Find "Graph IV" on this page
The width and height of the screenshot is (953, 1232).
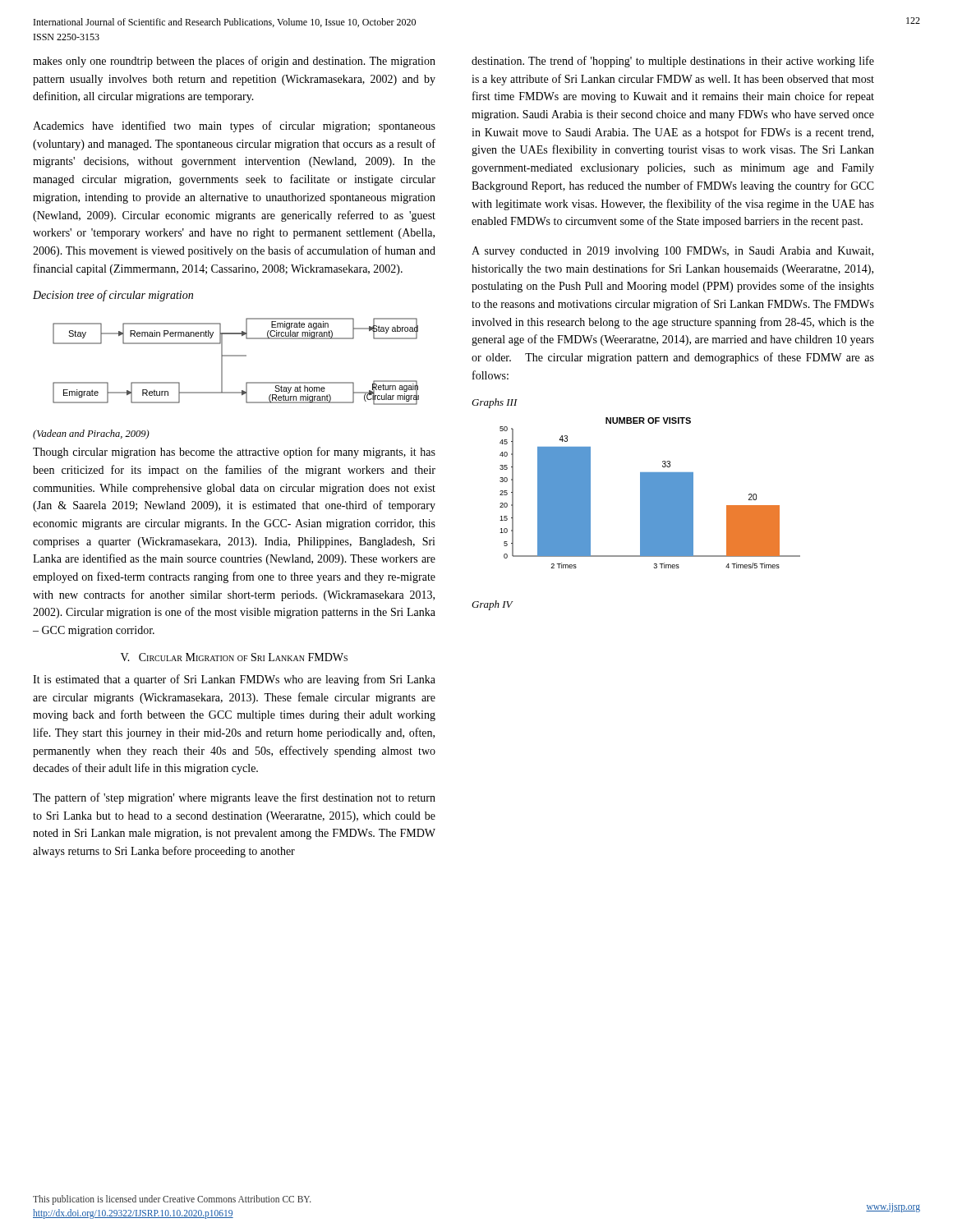492,604
